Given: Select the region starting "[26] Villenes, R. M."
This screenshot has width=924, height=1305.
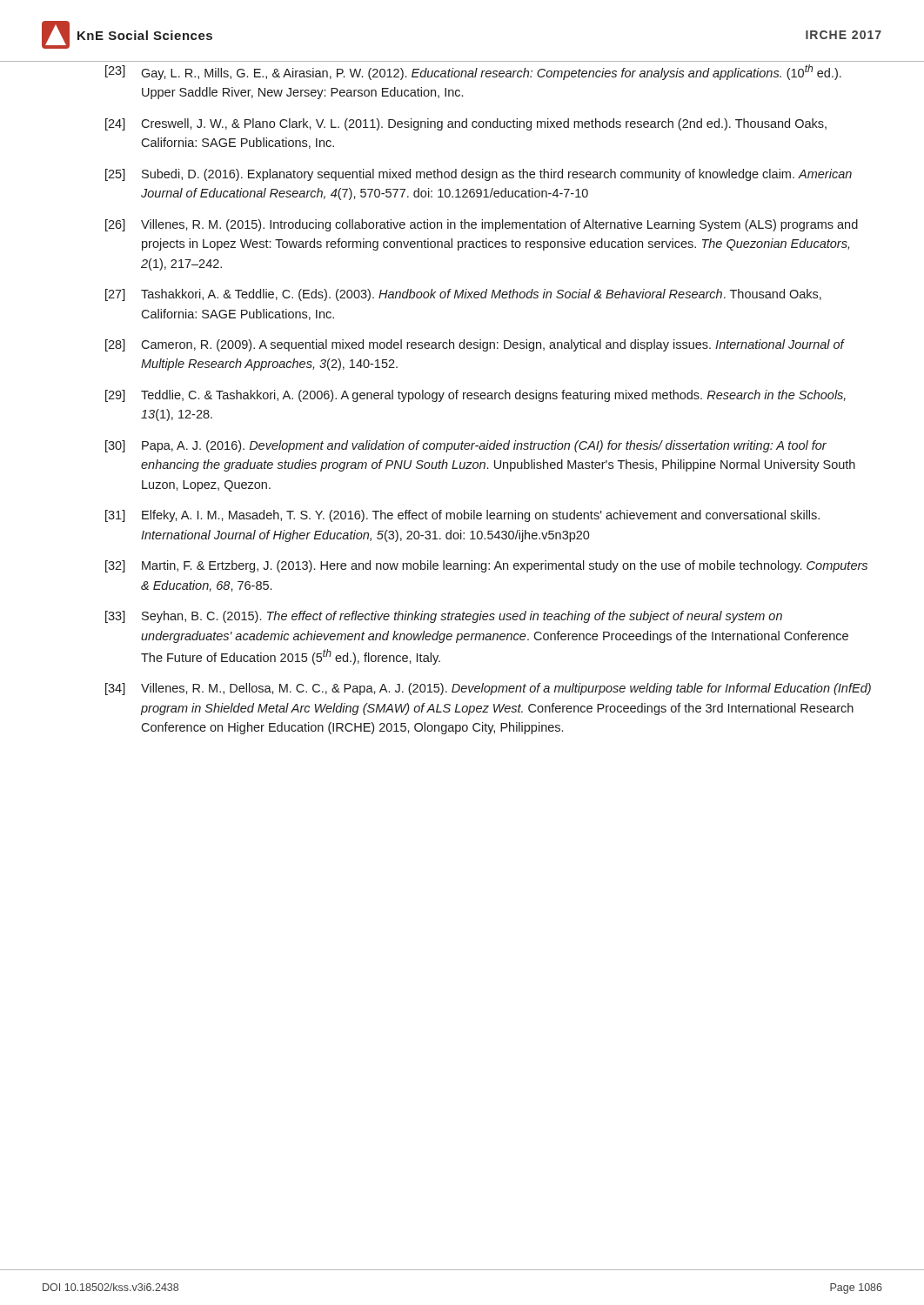Looking at the screenshot, I should click(x=488, y=244).
